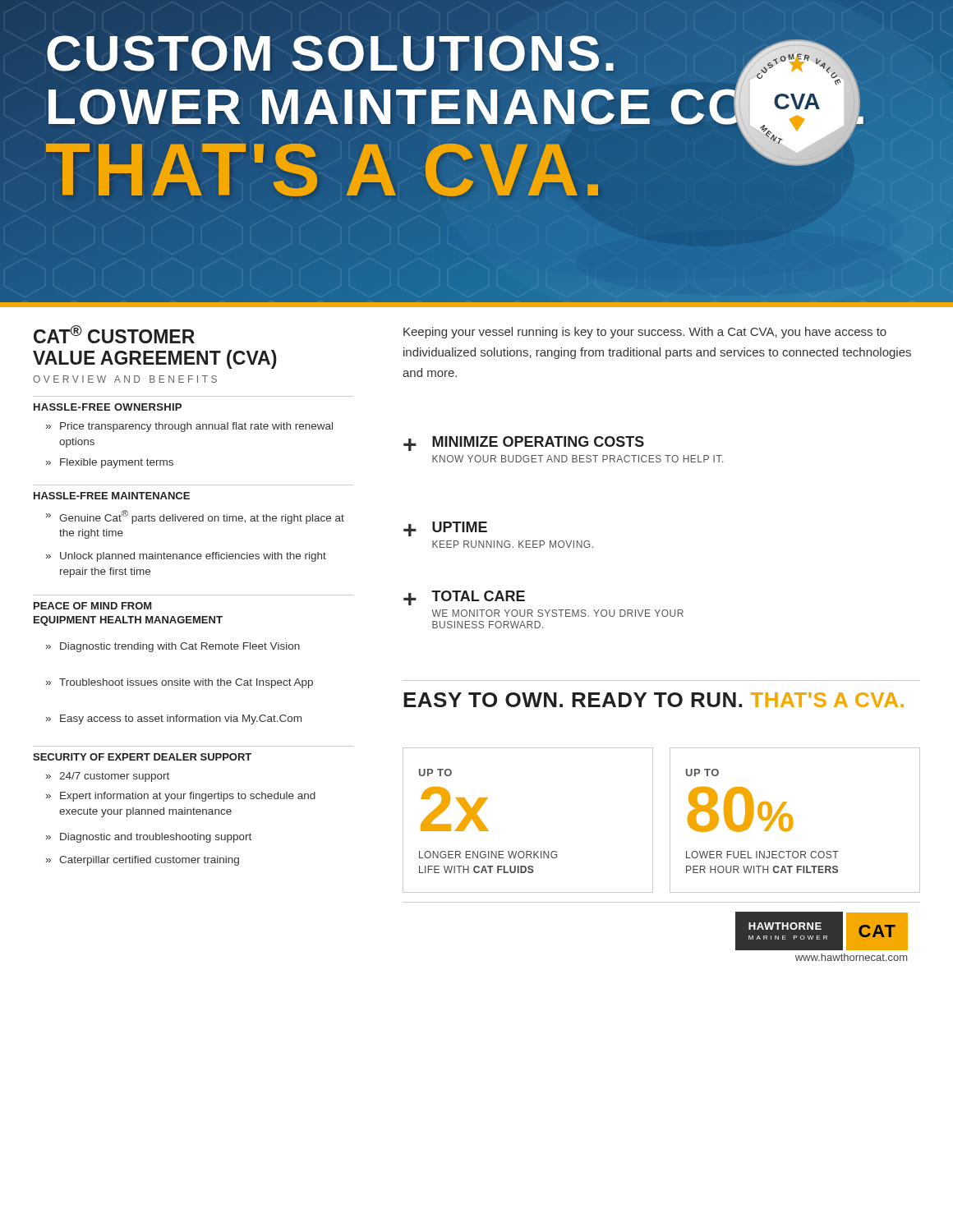The width and height of the screenshot is (953, 1232).
Task: Point to the text block starting "»Expert information at your fingertips to schedule"
Action: 193,804
